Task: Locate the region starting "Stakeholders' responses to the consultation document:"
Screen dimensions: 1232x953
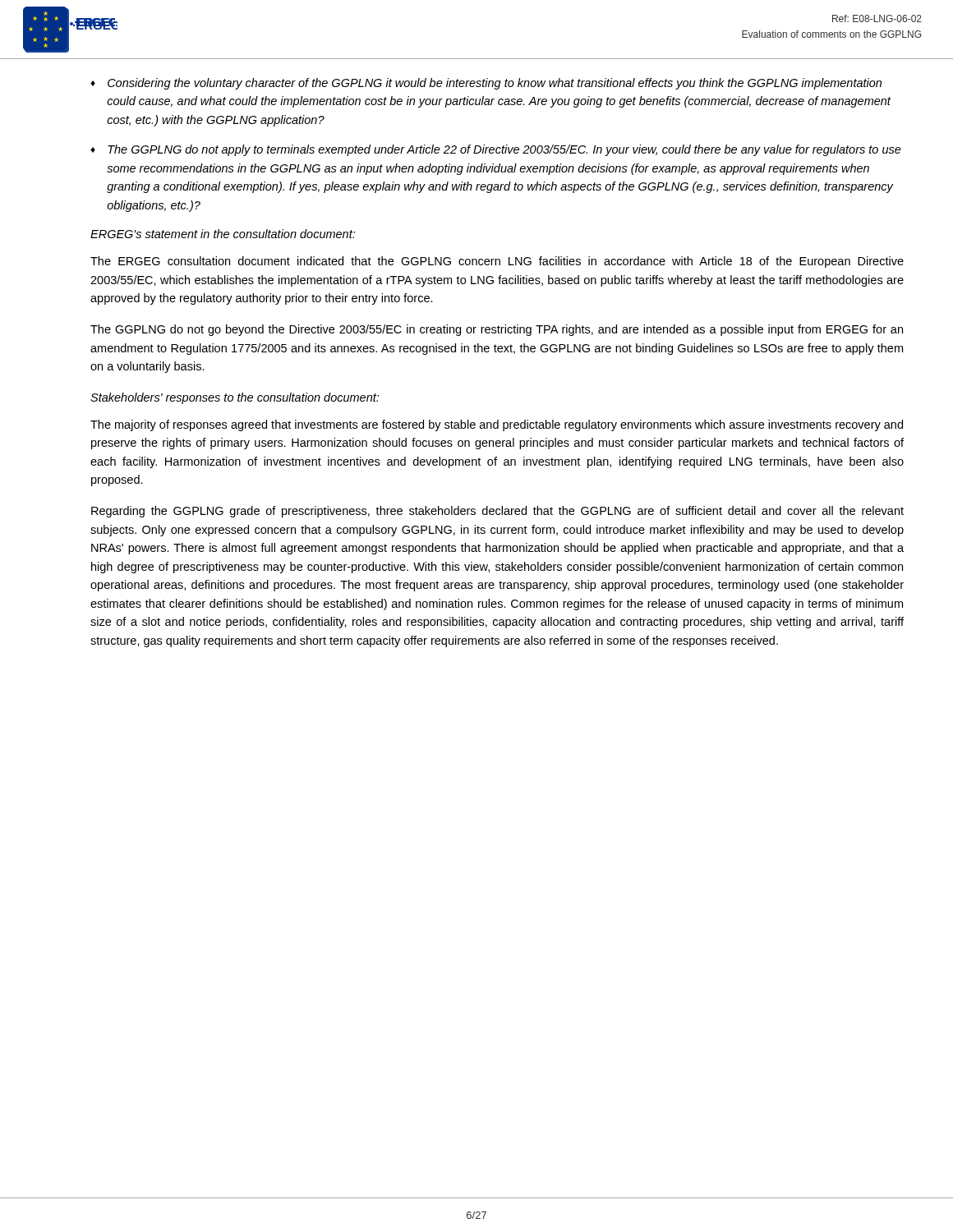Action: pyautogui.click(x=235, y=397)
